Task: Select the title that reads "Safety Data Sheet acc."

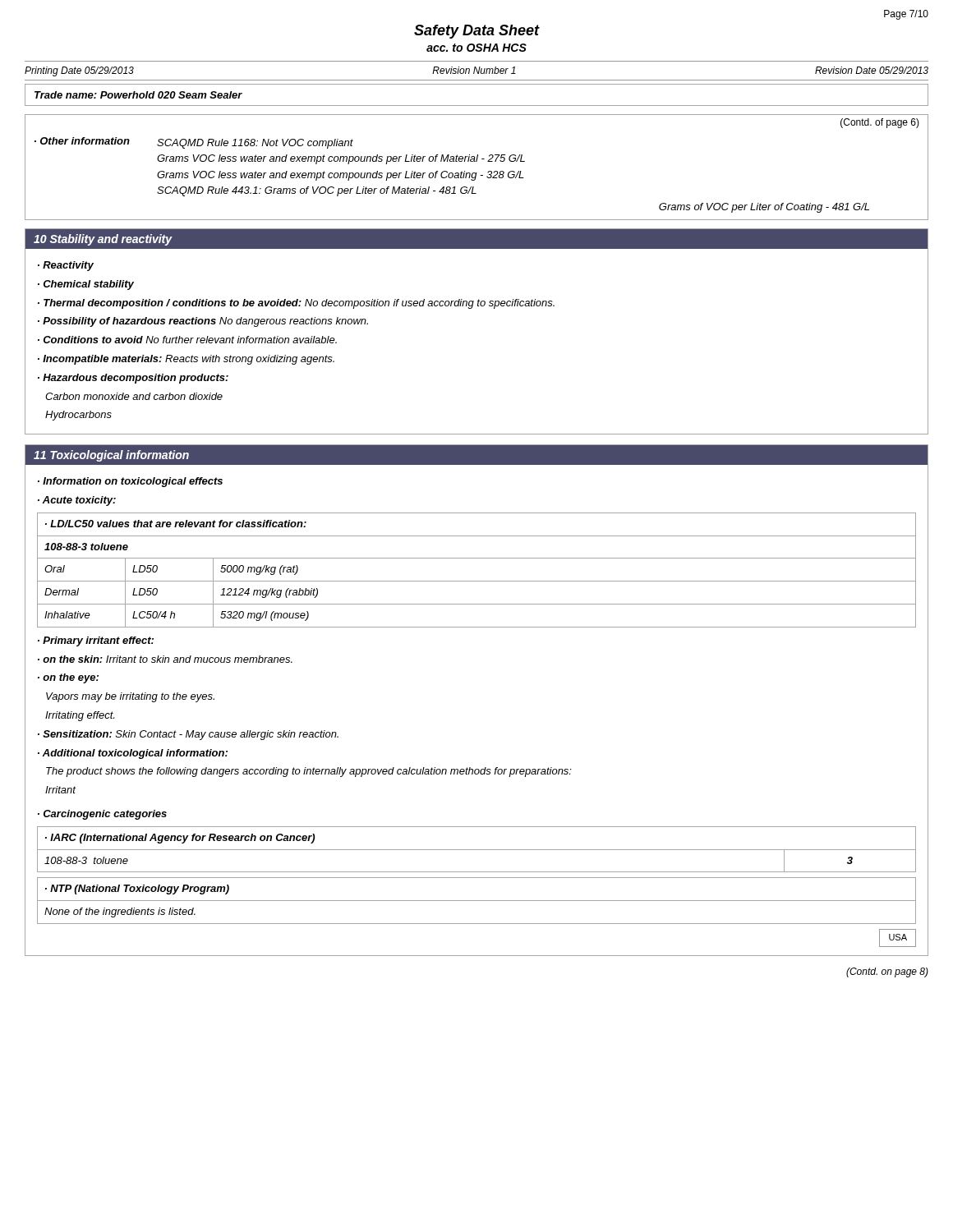Action: coord(476,38)
